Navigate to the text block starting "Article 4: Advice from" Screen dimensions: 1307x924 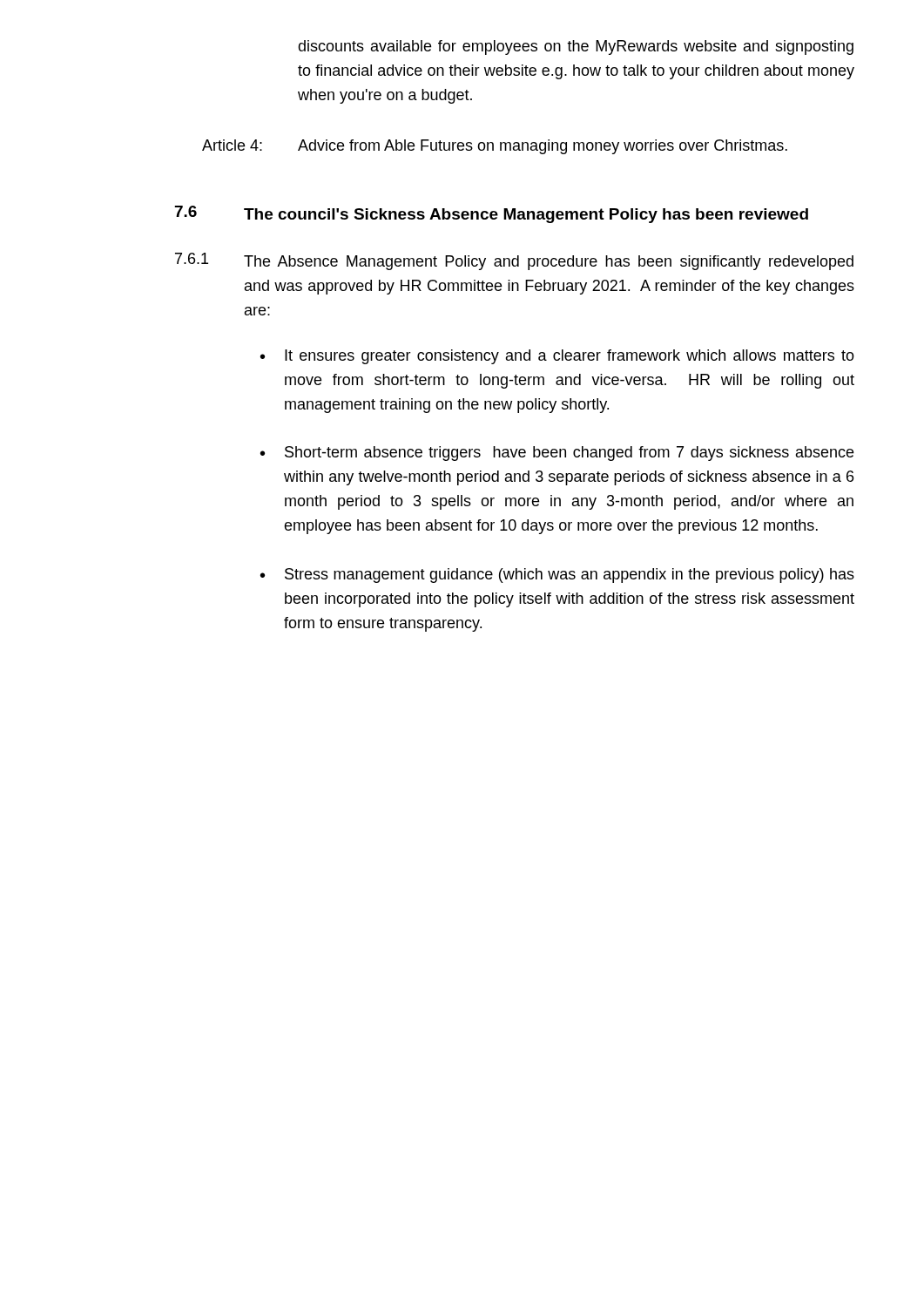click(495, 146)
